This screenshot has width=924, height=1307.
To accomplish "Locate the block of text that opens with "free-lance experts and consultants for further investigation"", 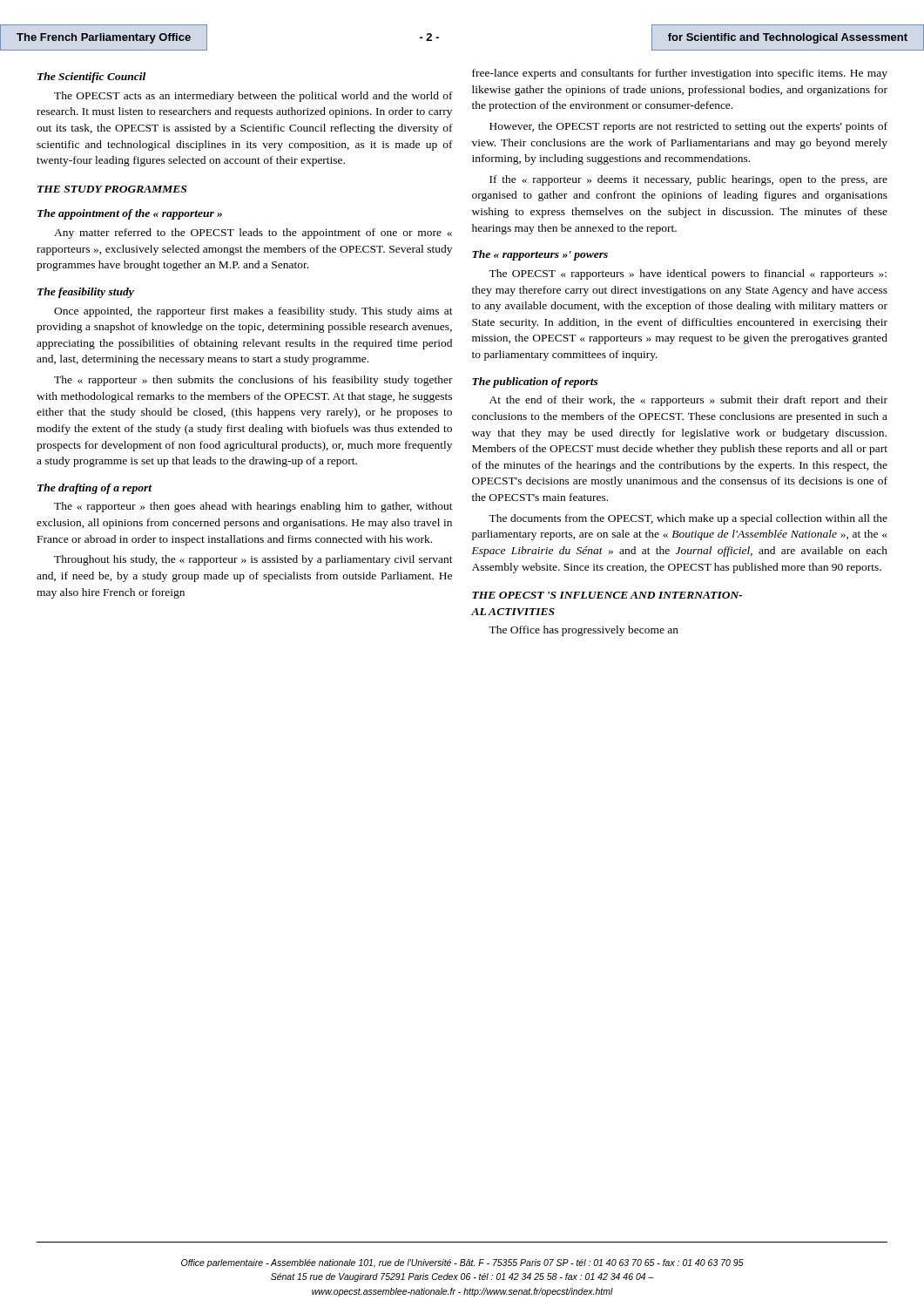I will [x=680, y=151].
